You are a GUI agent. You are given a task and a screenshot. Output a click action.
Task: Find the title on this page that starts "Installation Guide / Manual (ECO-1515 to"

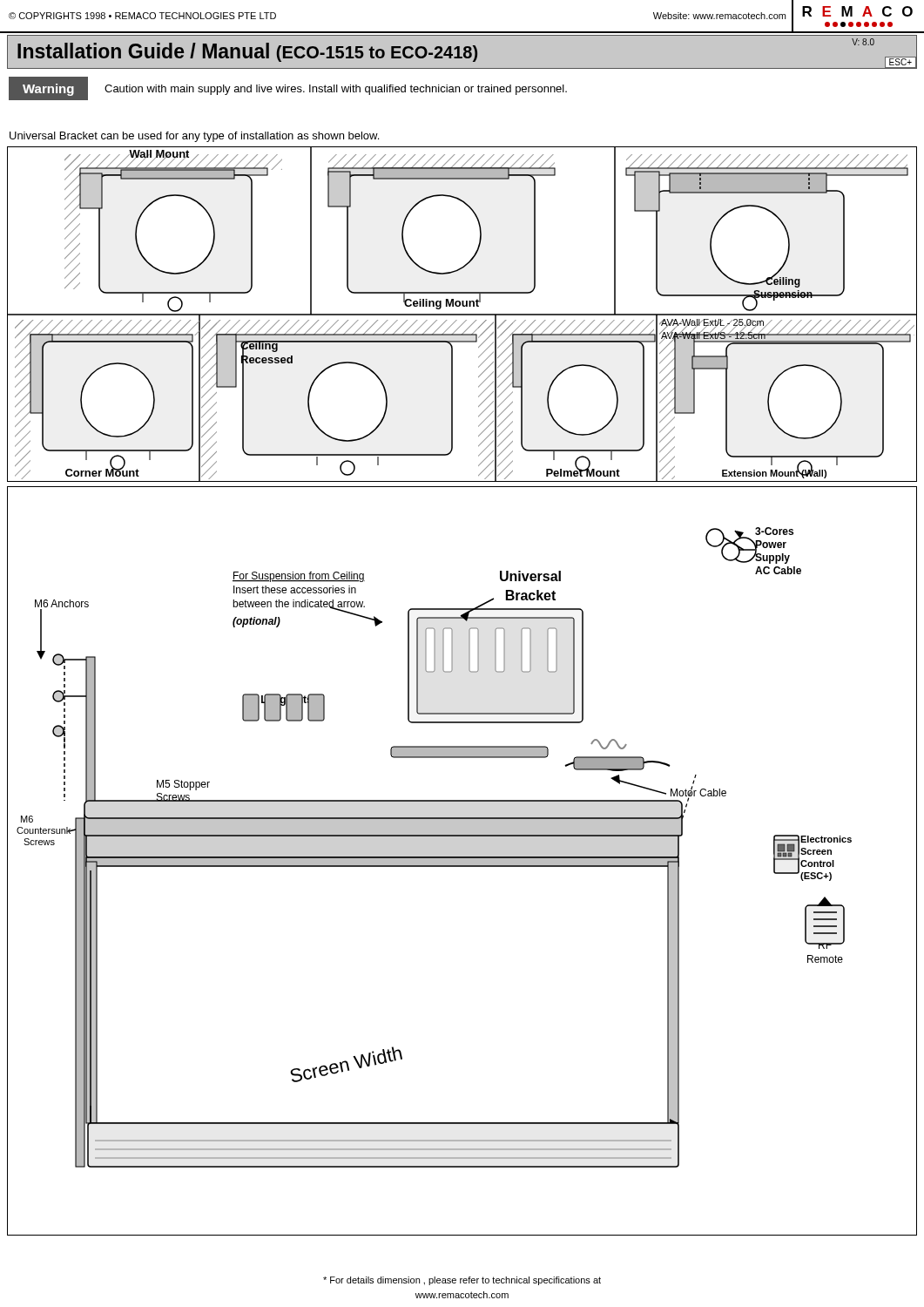(x=466, y=53)
